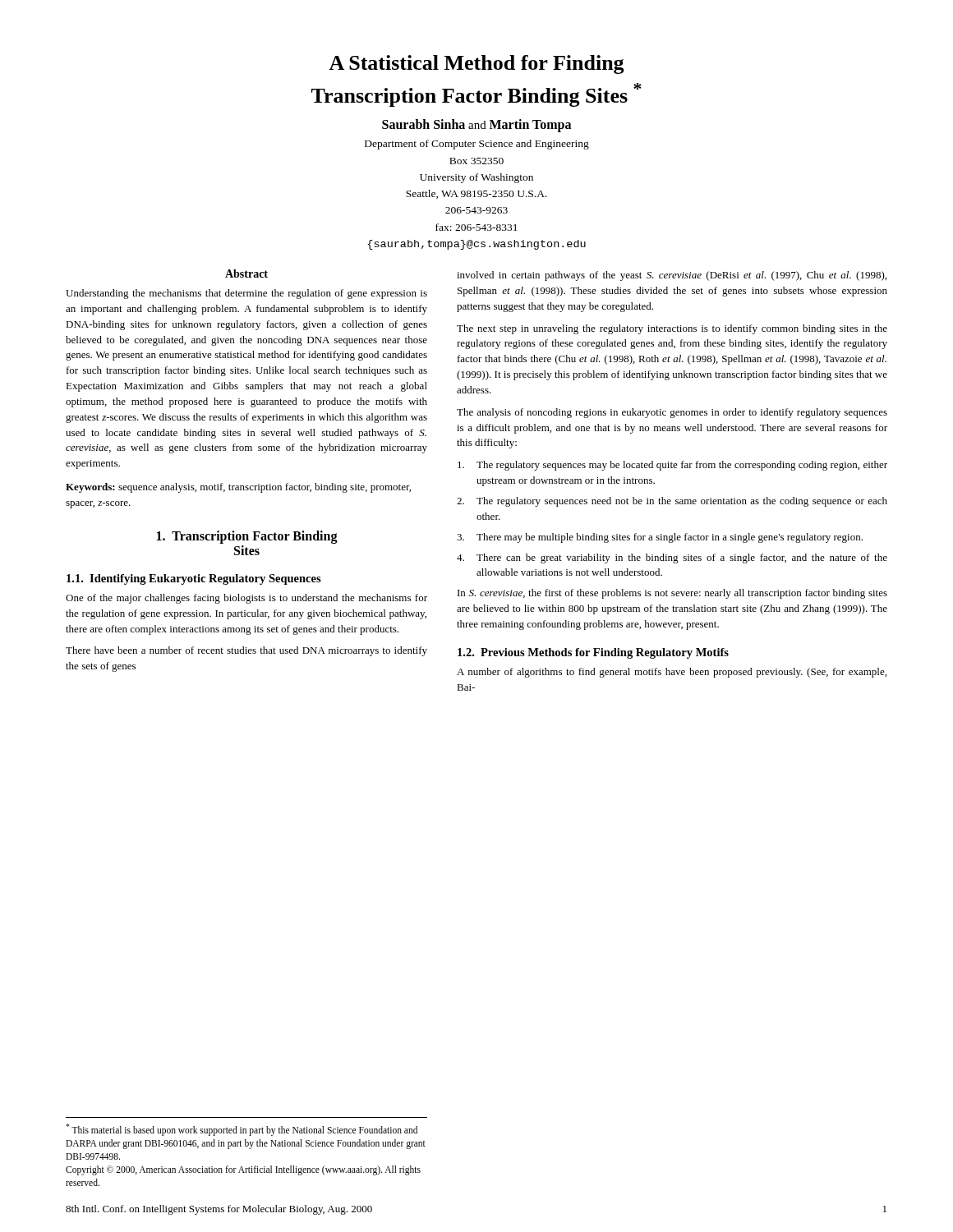Find the text block containing "The analysis of noncoding regions in eukaryotic"
The height and width of the screenshot is (1232, 953).
[672, 427]
